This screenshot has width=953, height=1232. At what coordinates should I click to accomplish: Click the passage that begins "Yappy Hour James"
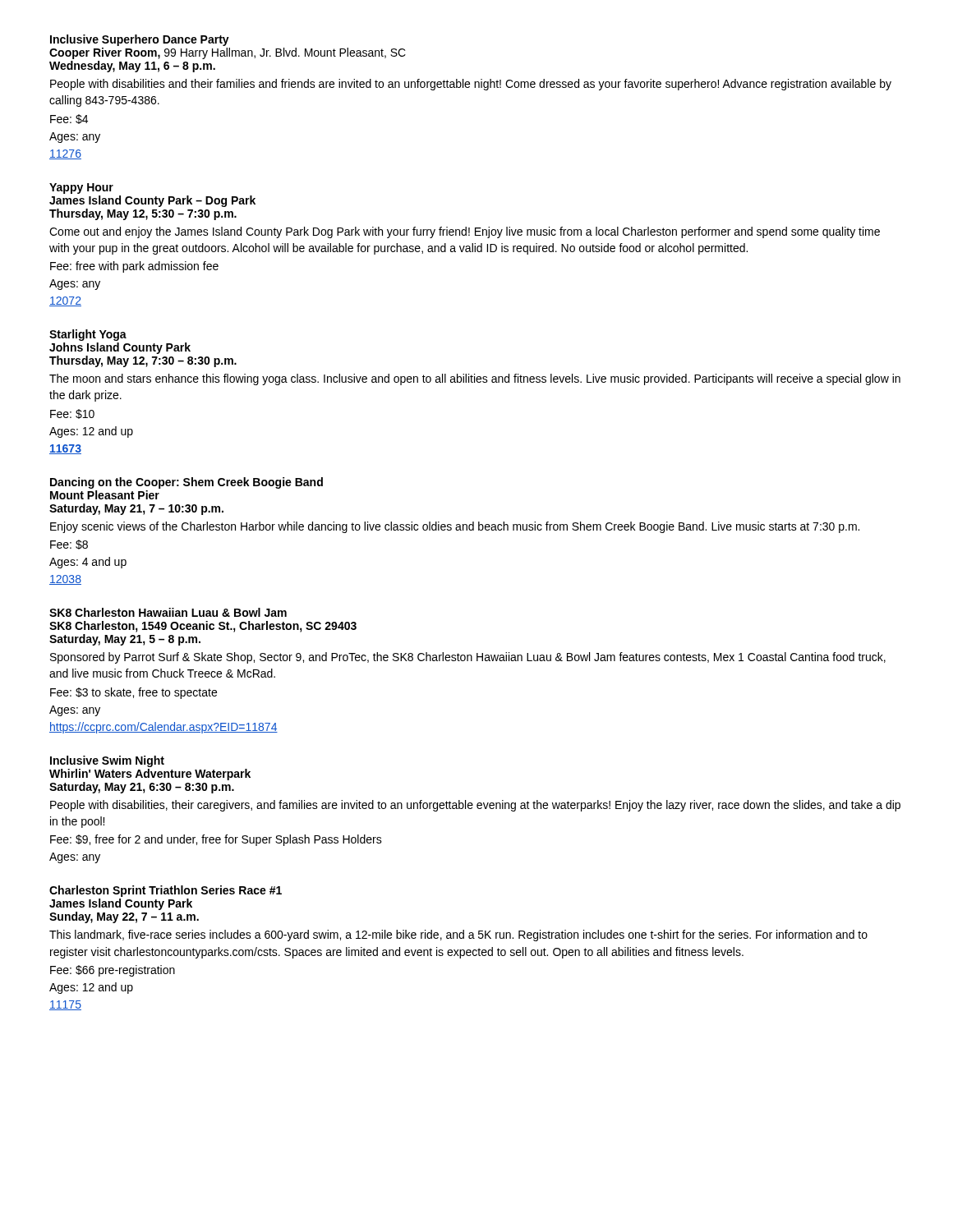[476, 245]
